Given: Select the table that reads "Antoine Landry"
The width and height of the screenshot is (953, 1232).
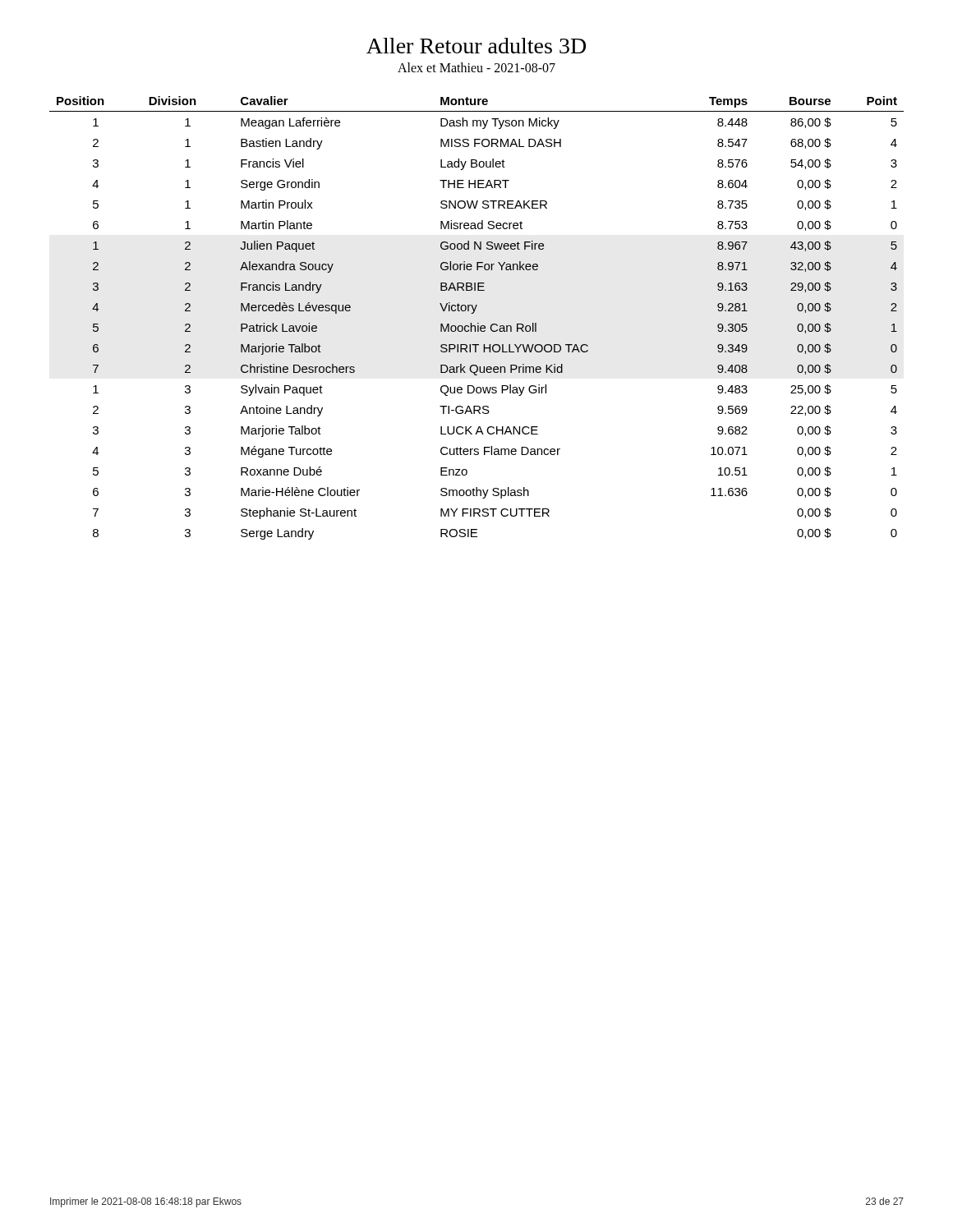Looking at the screenshot, I should [476, 317].
